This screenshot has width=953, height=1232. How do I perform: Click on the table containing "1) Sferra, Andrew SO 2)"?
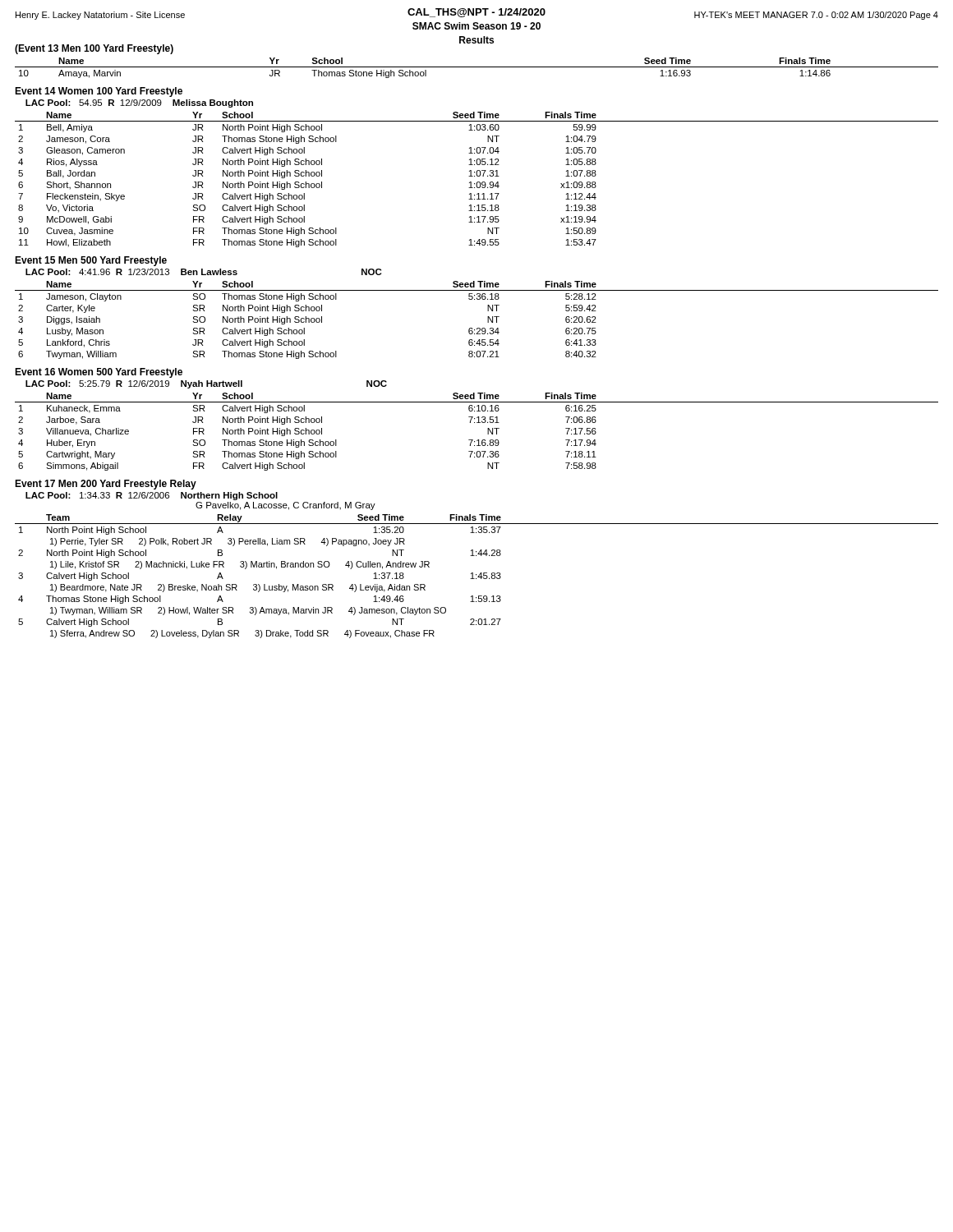tap(476, 575)
